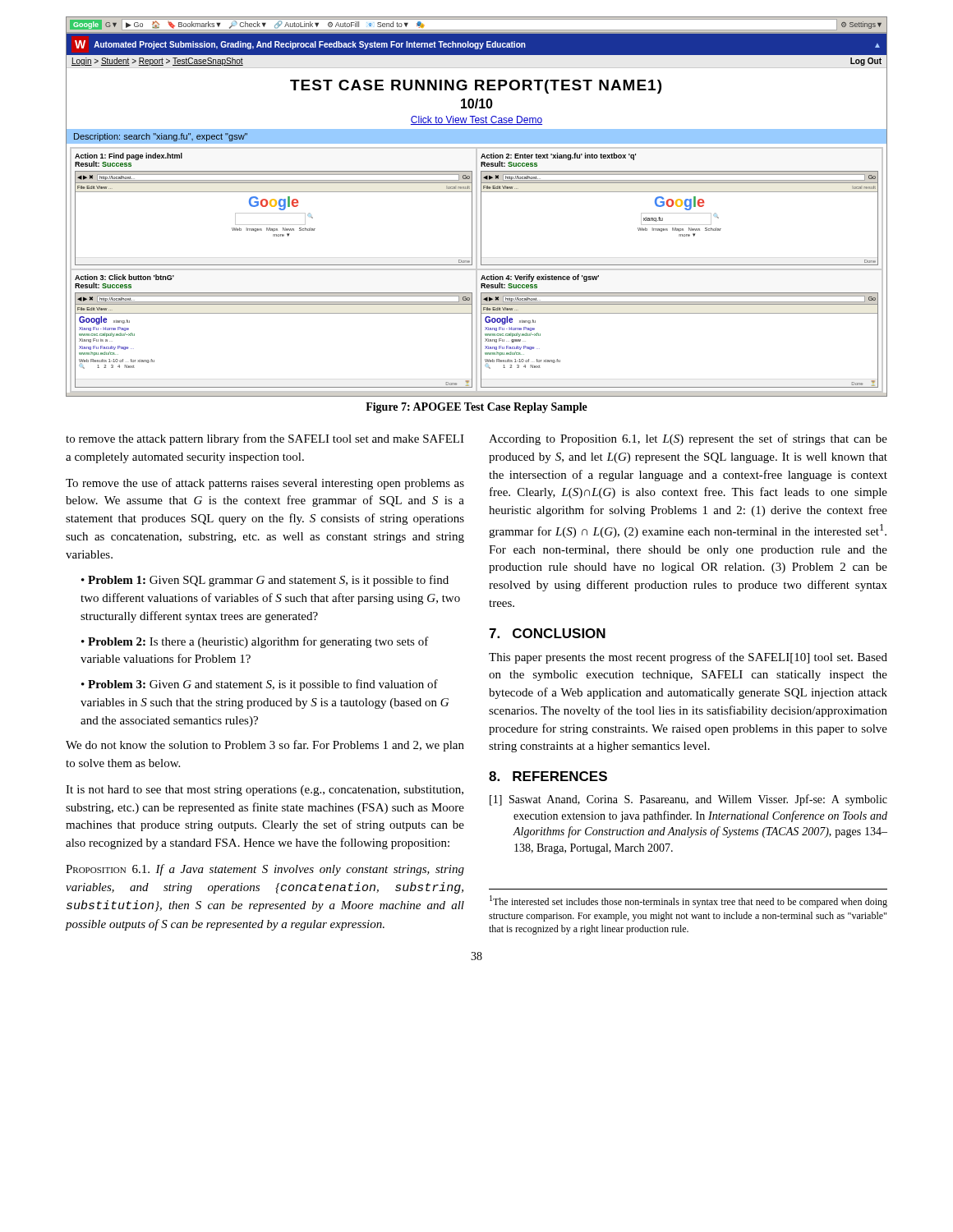The height and width of the screenshot is (1232, 953).
Task: Where is the caption that starts "Figure 7: APOGEE Test Case Replay"?
Action: click(476, 407)
